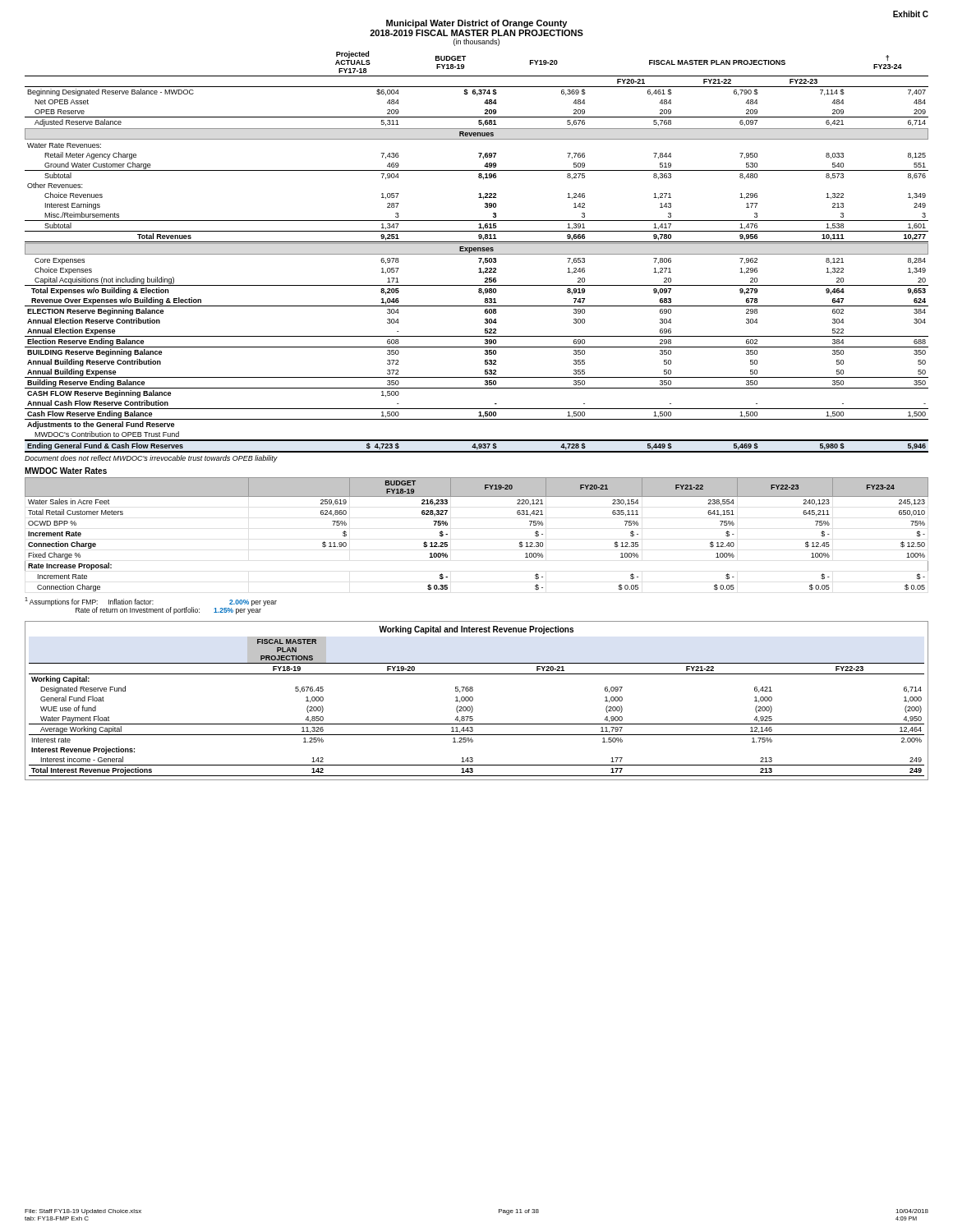Find the section header that says "MWDOC Water Rates"
The image size is (953, 1232).
coord(66,471)
